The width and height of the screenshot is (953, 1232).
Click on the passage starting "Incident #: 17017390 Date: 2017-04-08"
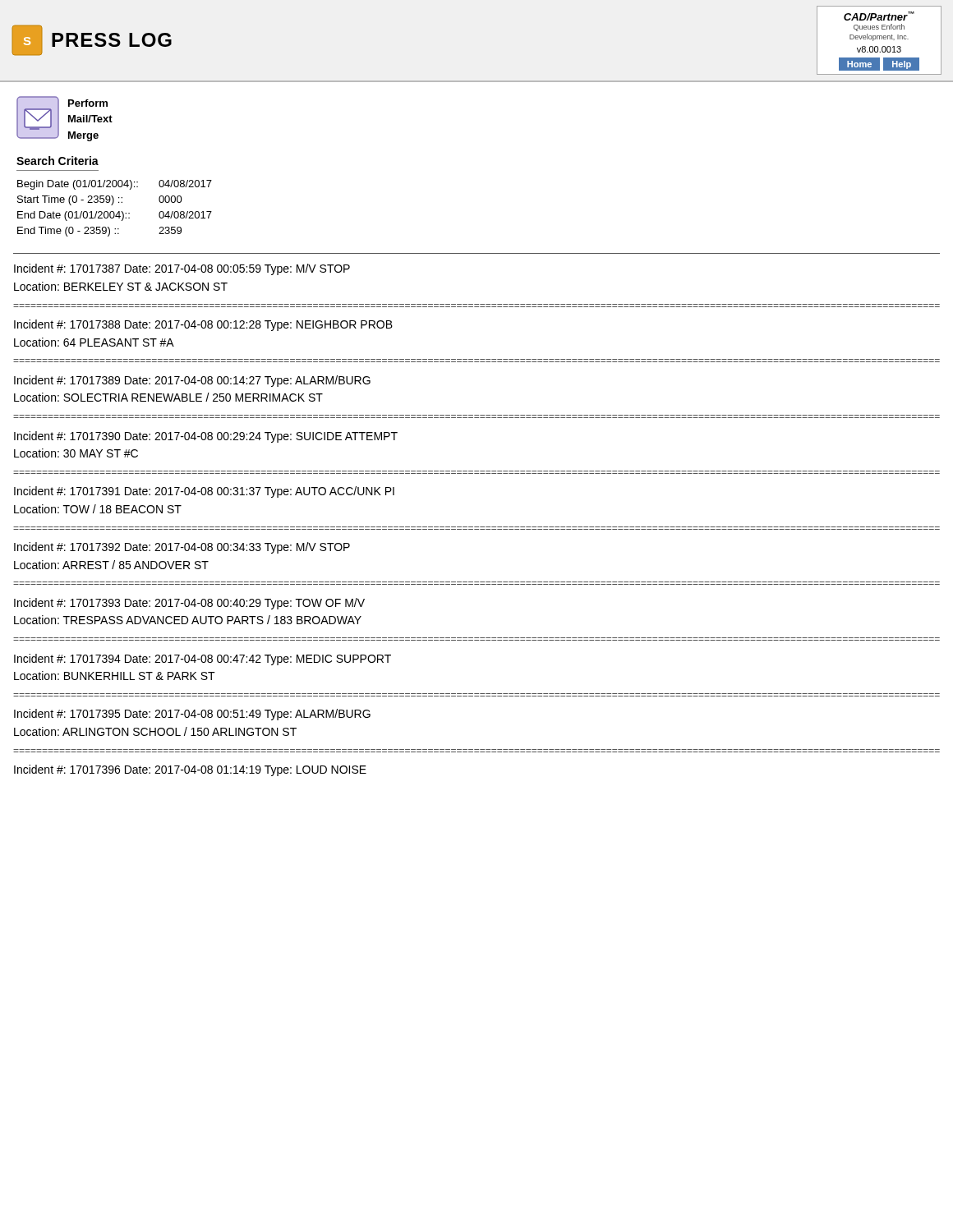tap(205, 445)
